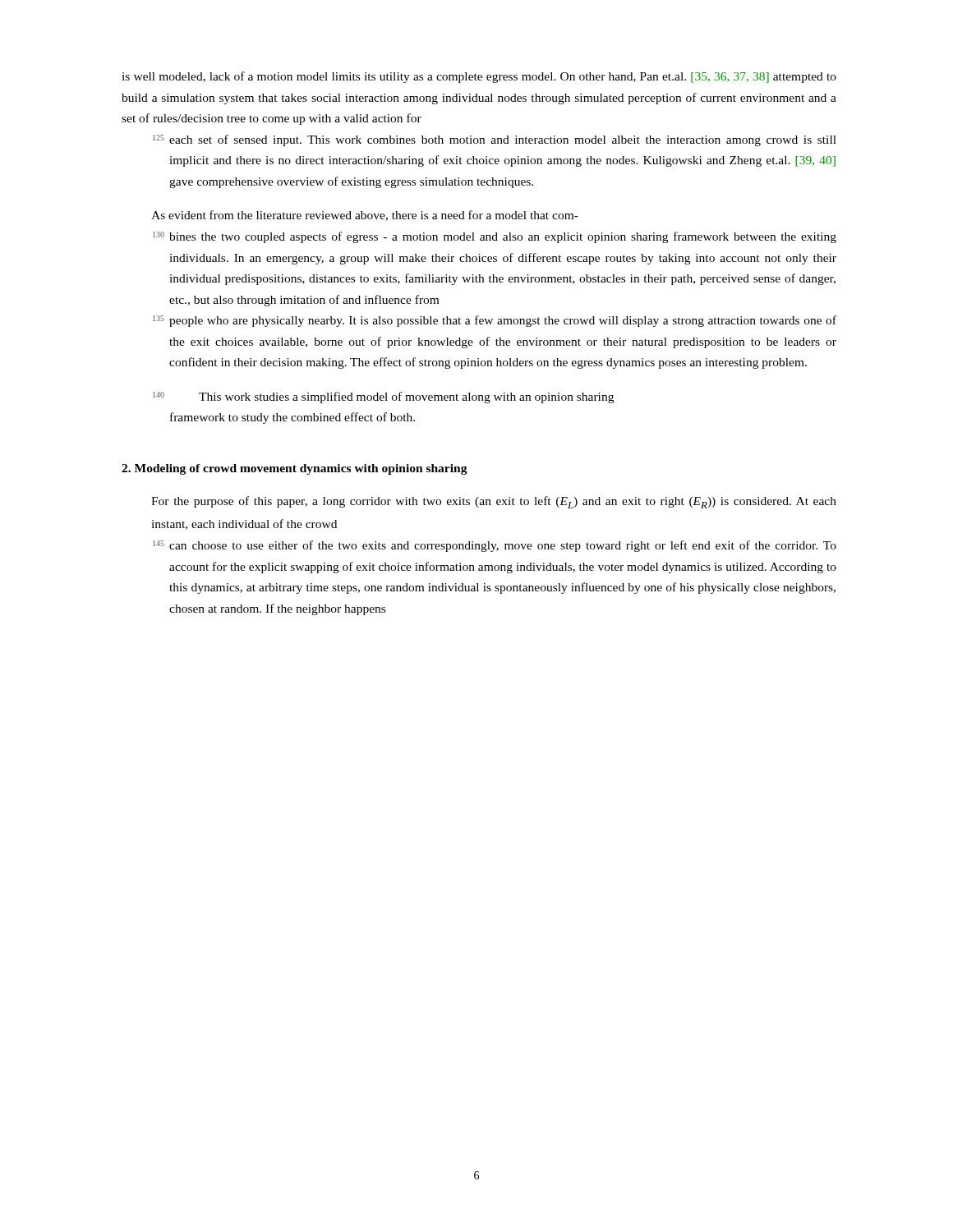Select the text block containing "is well modeled, lack of a motion model"
Screen dimensions: 1232x953
tap(479, 129)
